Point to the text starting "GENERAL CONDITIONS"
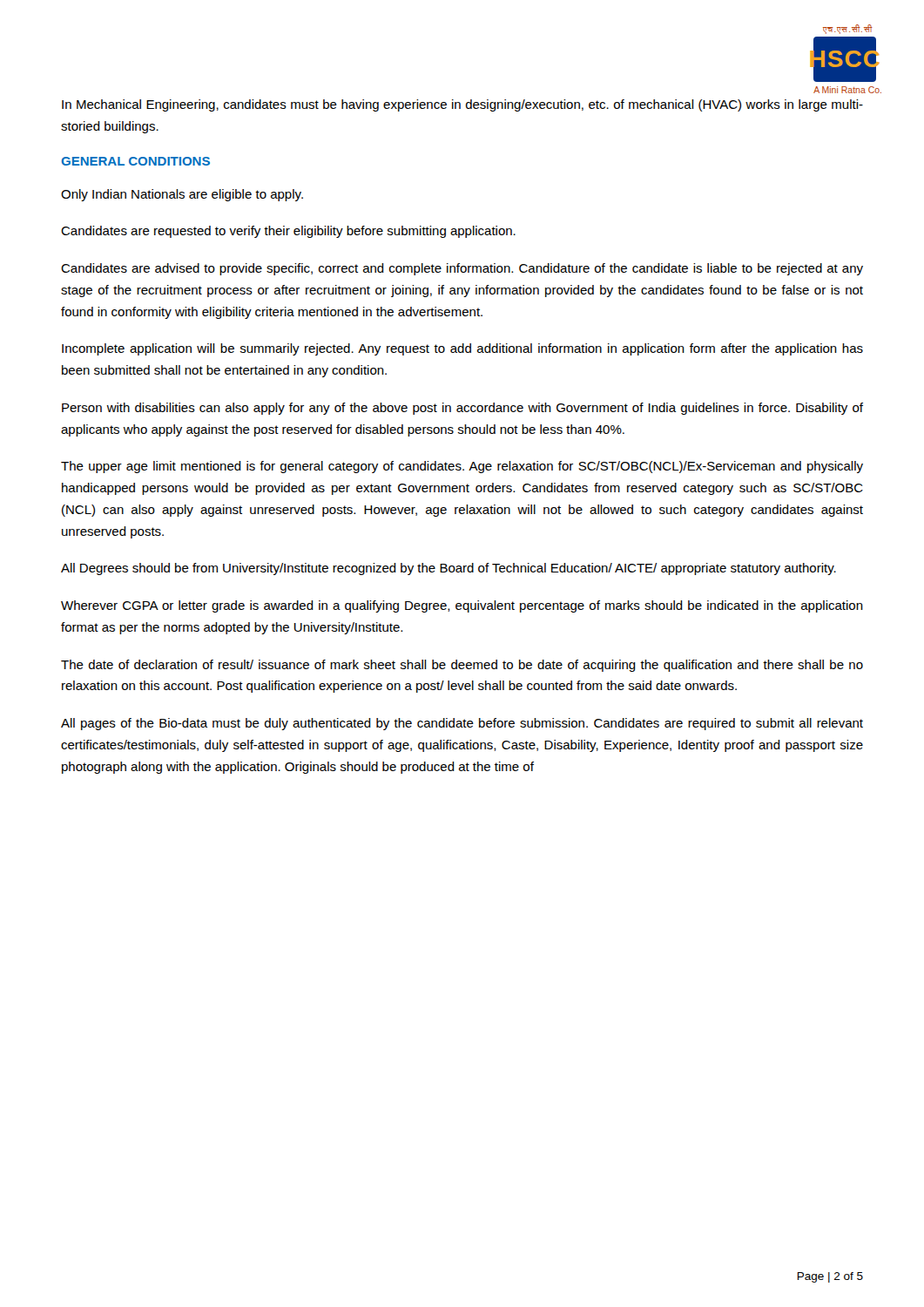The image size is (924, 1307). (136, 160)
